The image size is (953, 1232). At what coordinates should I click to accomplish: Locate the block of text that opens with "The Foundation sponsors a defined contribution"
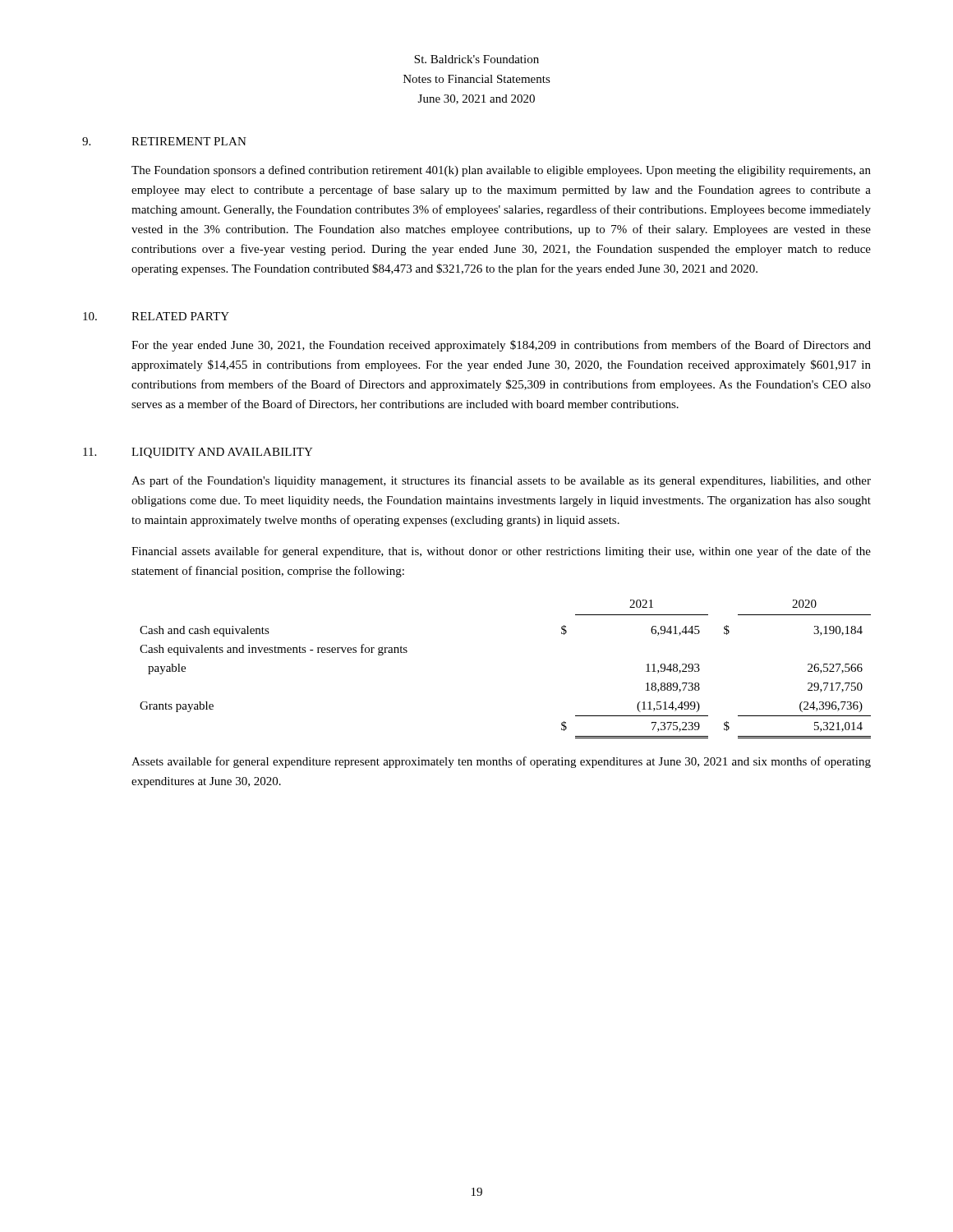(x=501, y=219)
